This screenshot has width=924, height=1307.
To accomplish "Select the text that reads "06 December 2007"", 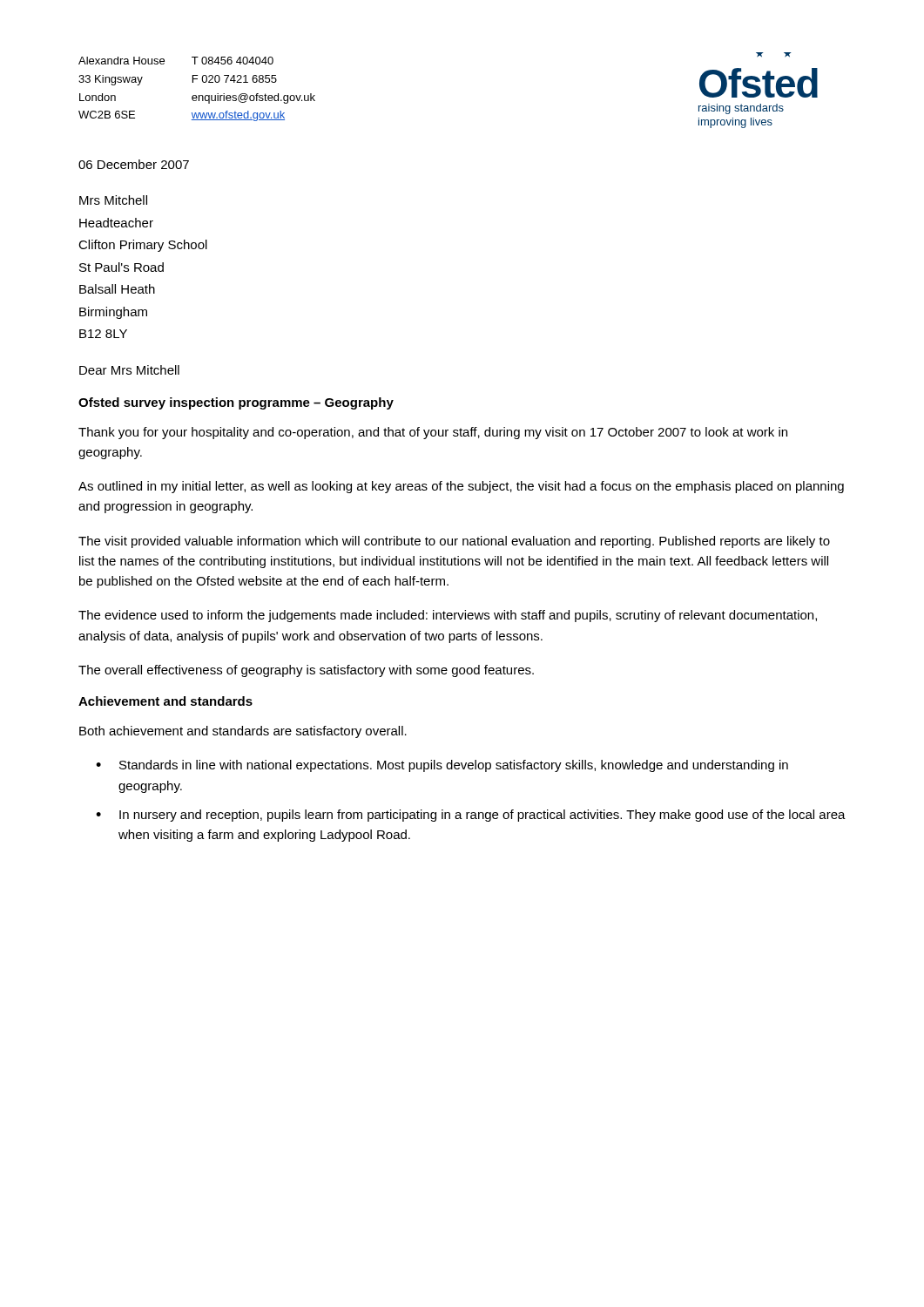I will (134, 164).
